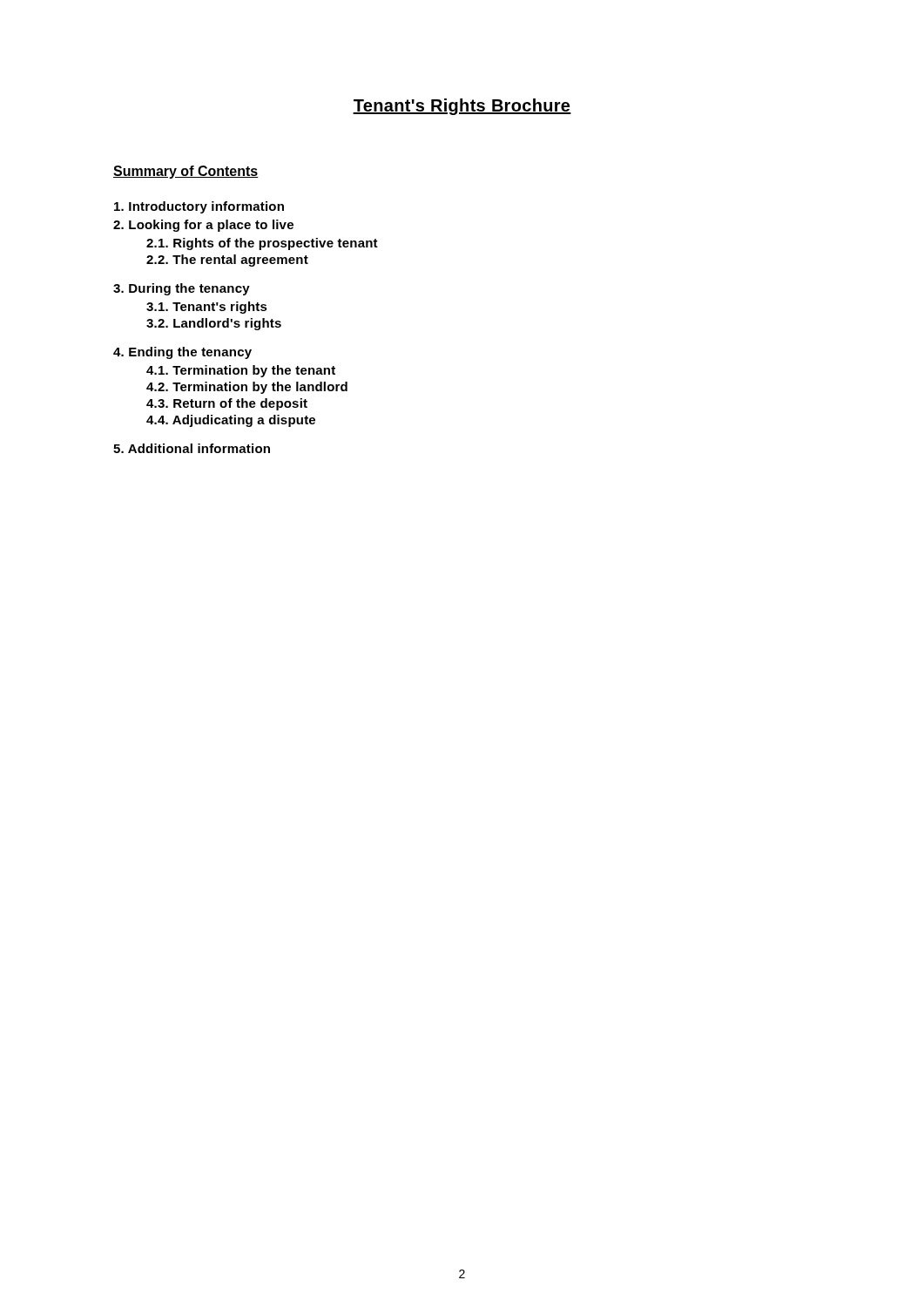Viewport: 924px width, 1307px height.
Task: Locate the list item containing "4.4. Adjudicating a"
Action: (231, 420)
